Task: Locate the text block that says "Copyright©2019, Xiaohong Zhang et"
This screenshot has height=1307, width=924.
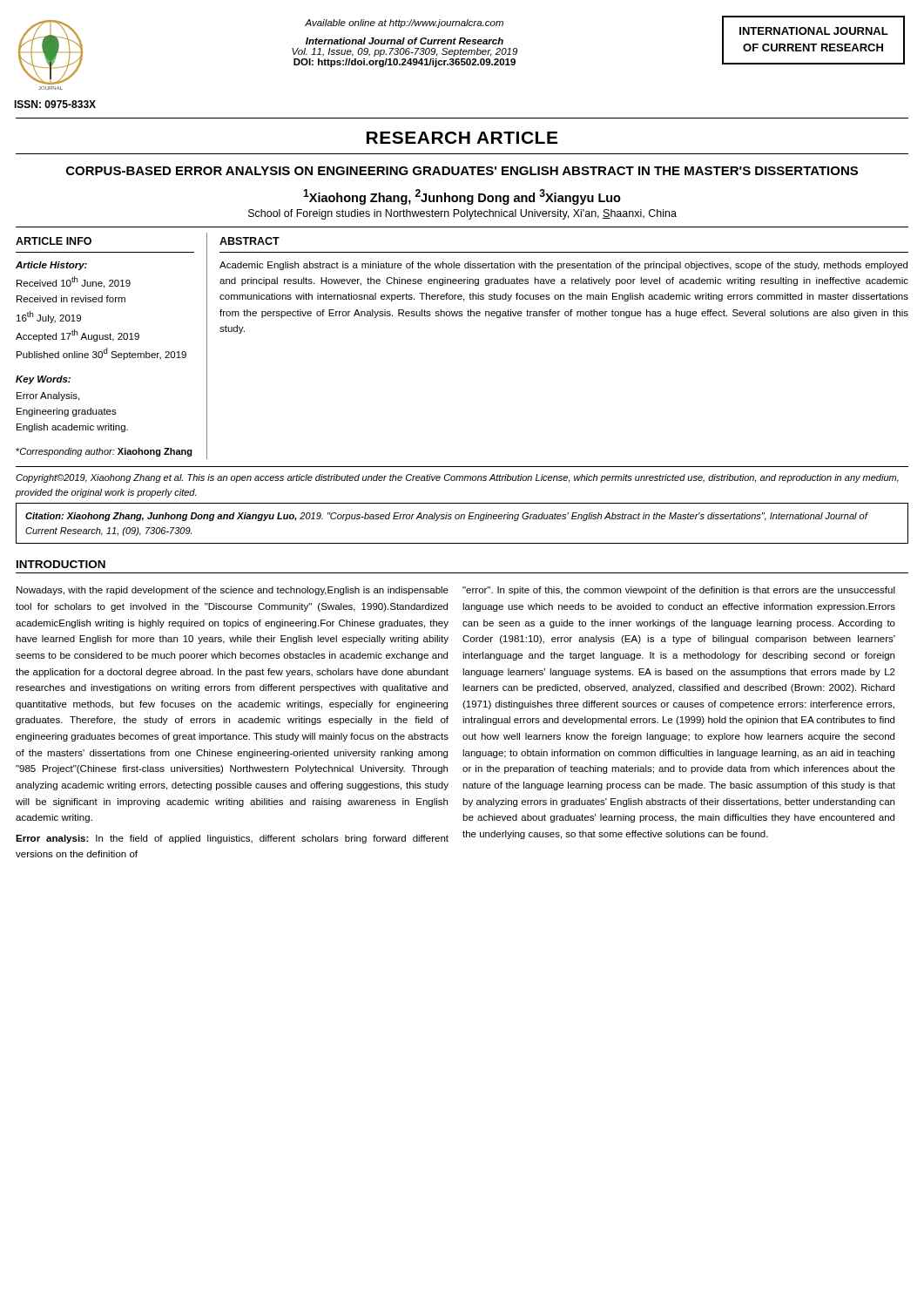Action: 458,485
